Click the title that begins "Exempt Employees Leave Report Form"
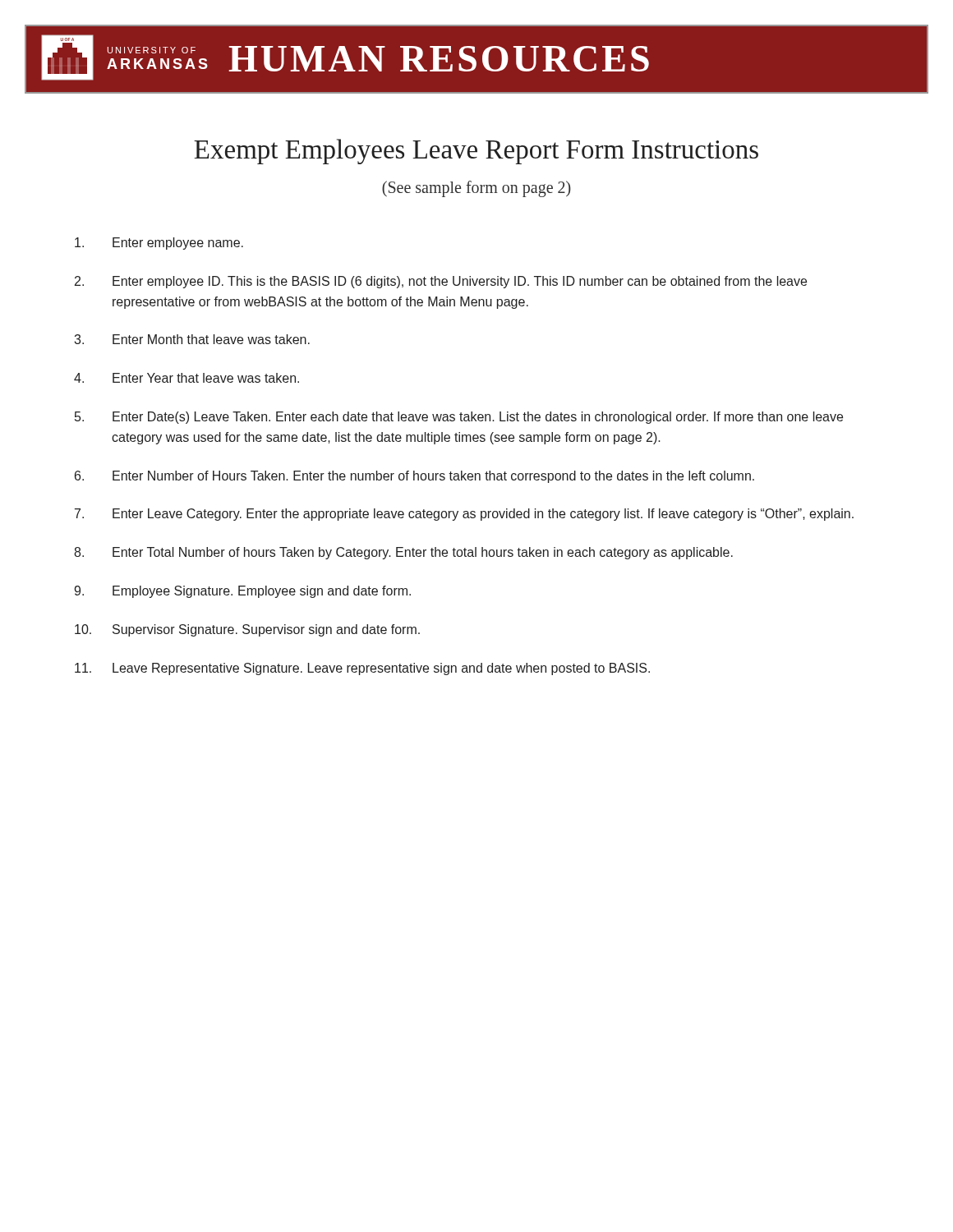The height and width of the screenshot is (1232, 953). click(476, 149)
